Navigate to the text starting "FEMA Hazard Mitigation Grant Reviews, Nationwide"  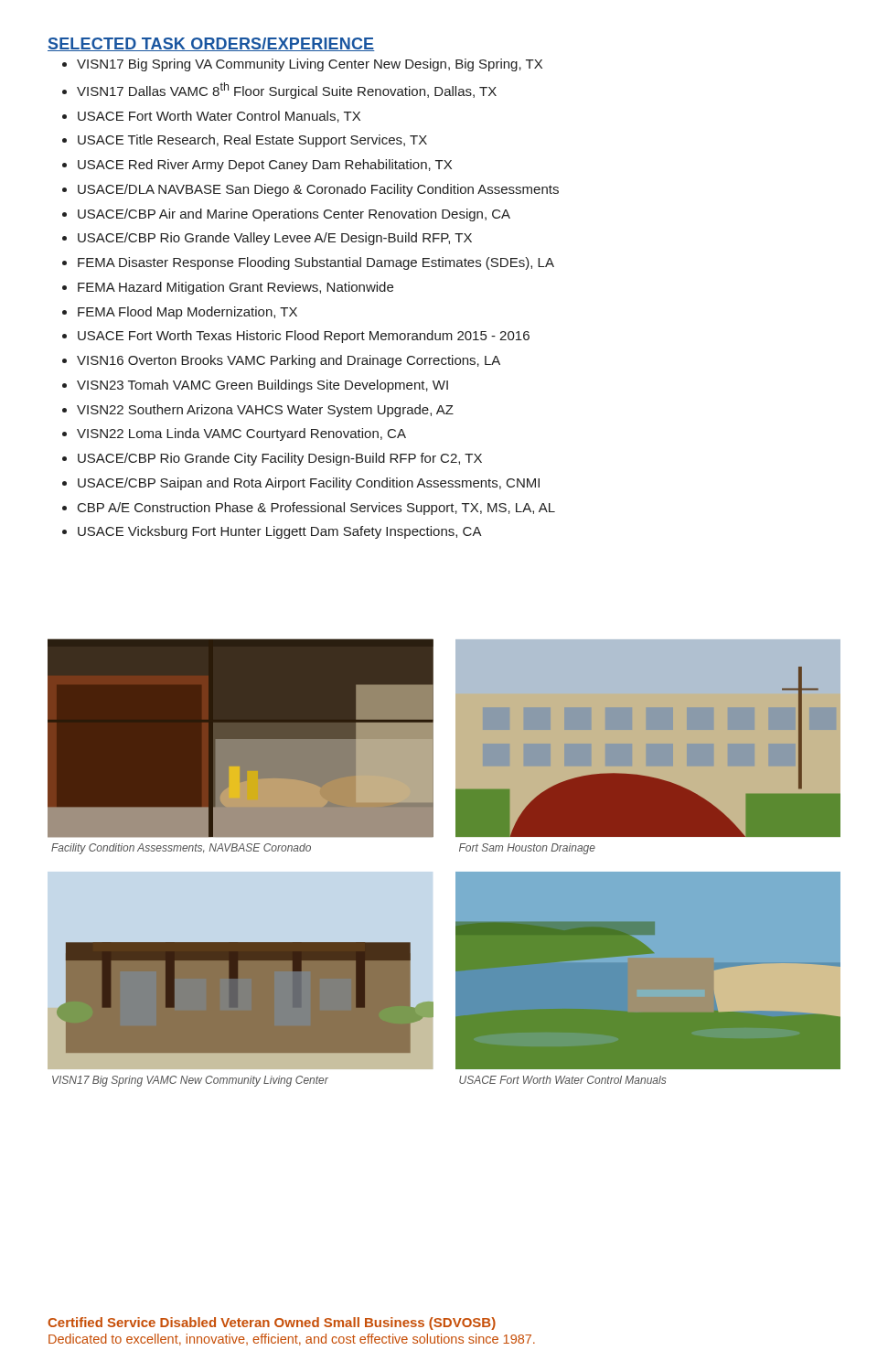click(x=235, y=287)
